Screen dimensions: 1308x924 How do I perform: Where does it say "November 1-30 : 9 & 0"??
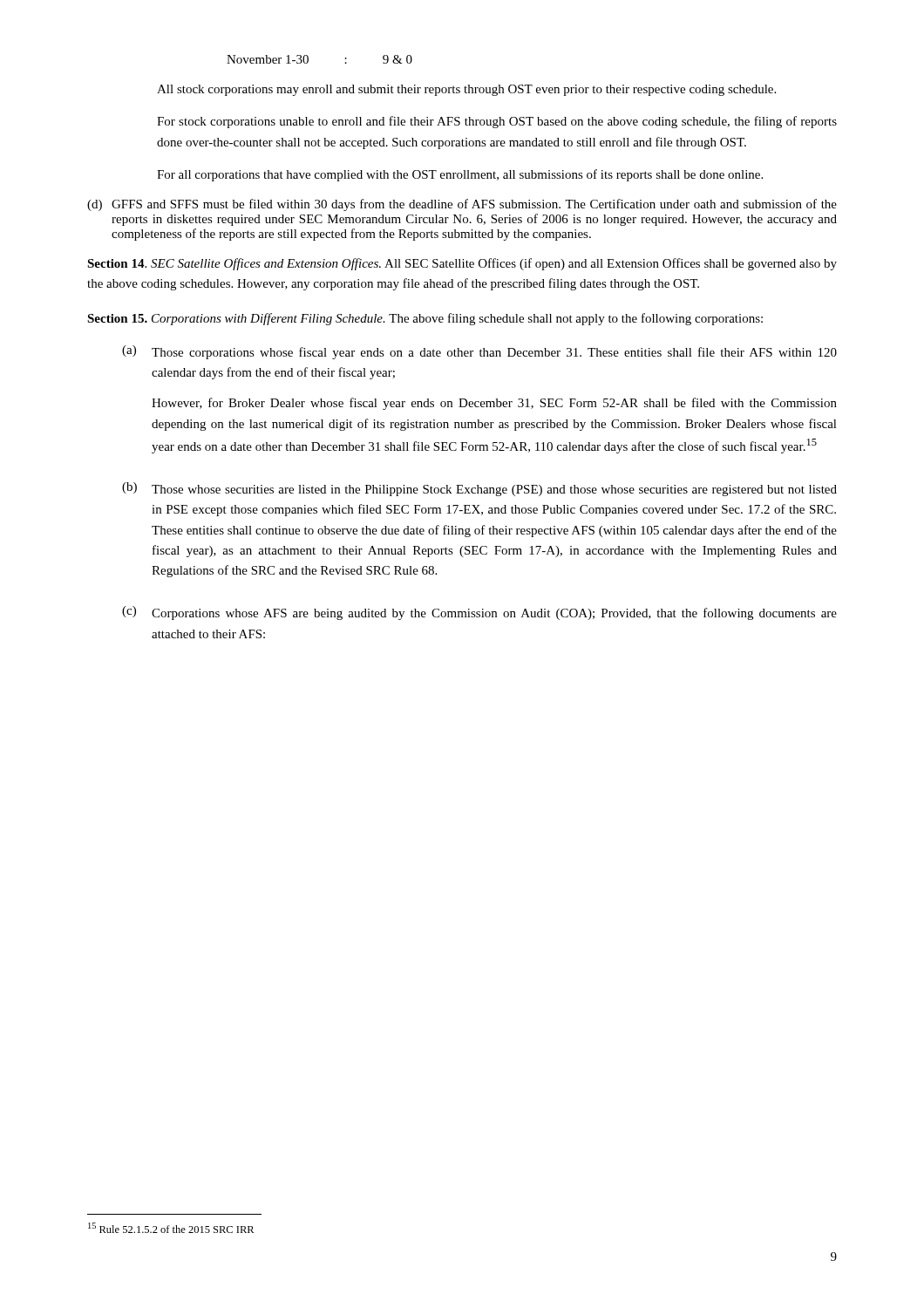(319, 60)
